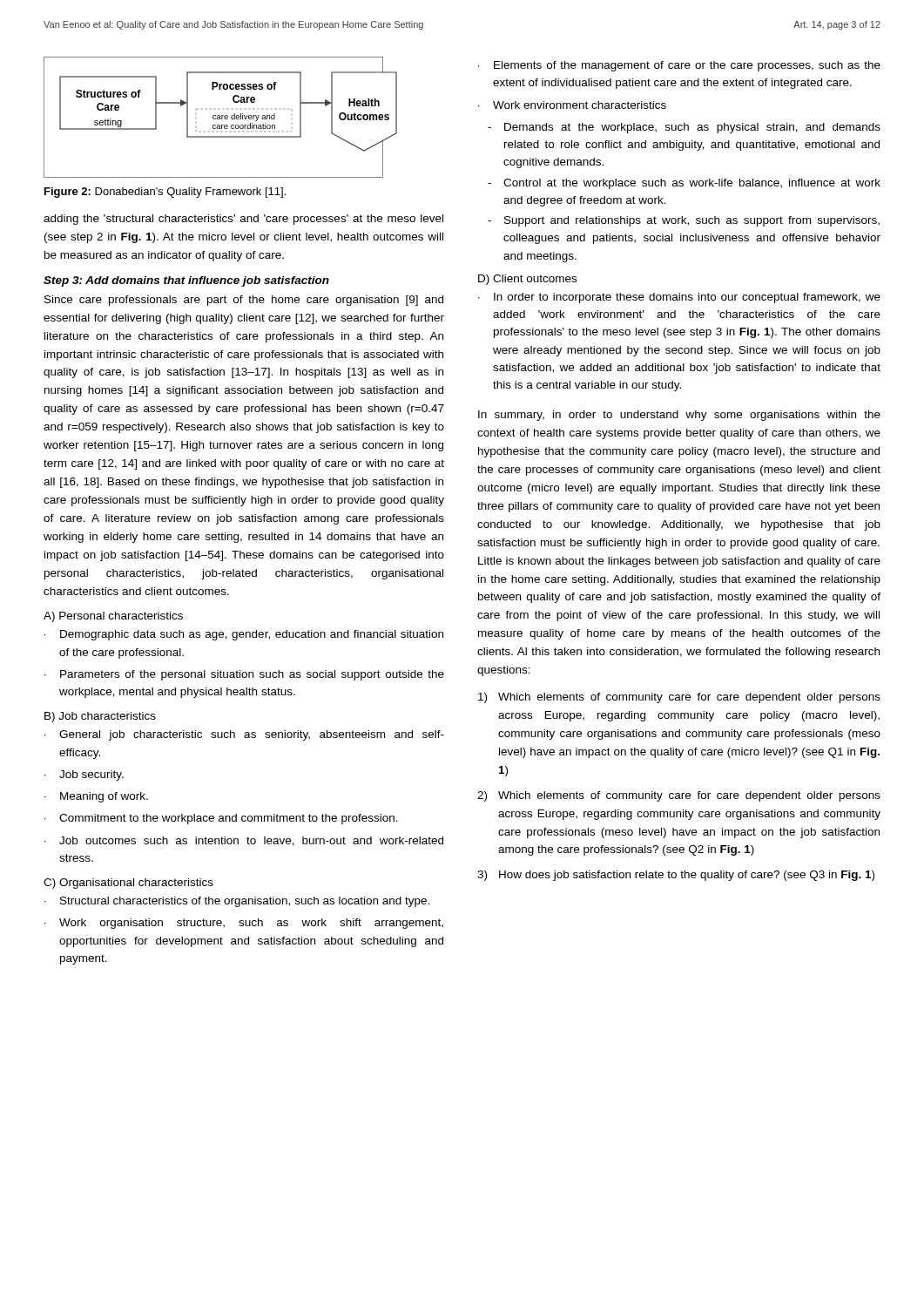
Task: Click on the list item that reads "· Demographic data such as age, gender, education"
Action: point(244,644)
